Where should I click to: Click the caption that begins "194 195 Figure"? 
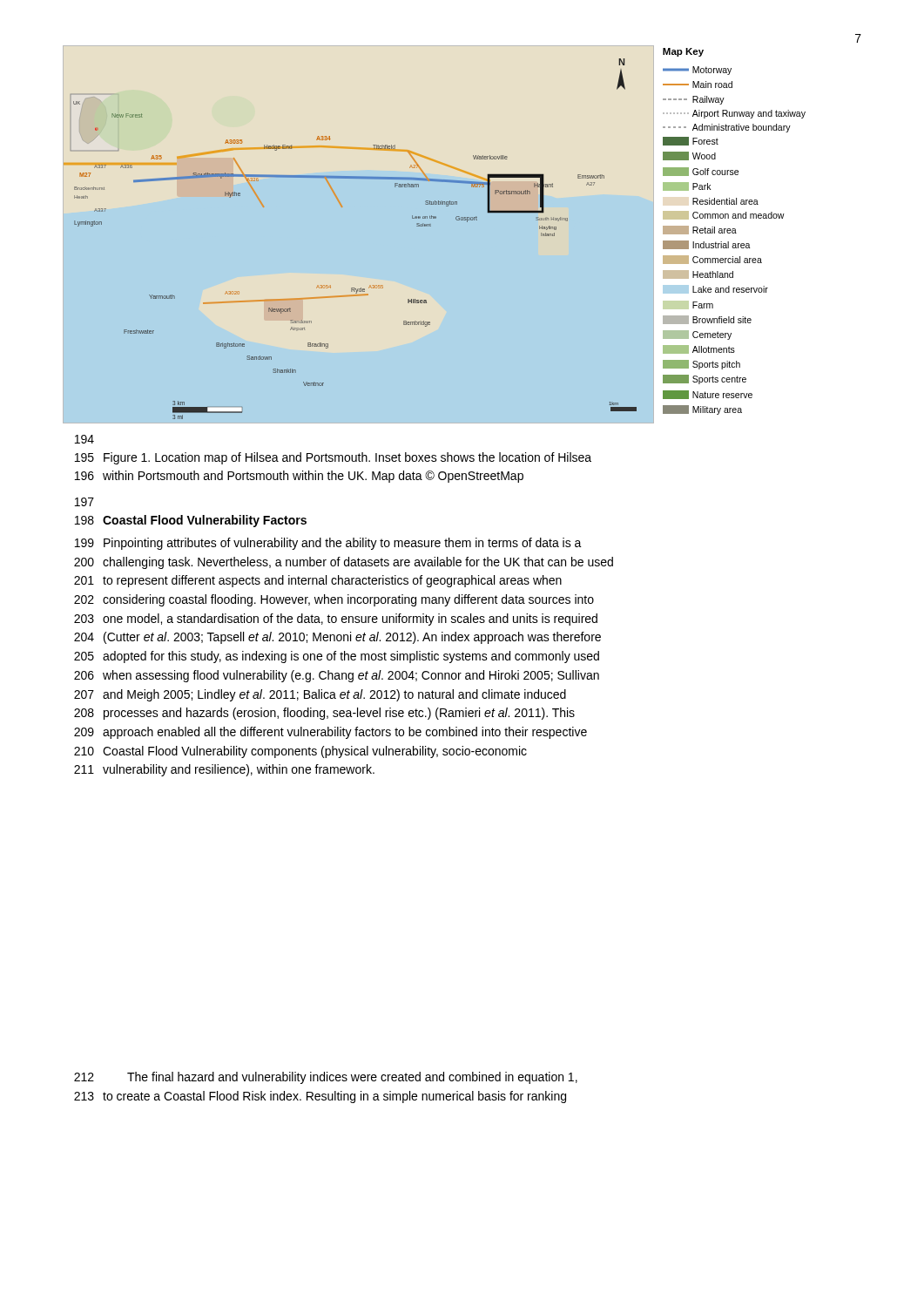[x=429, y=458]
